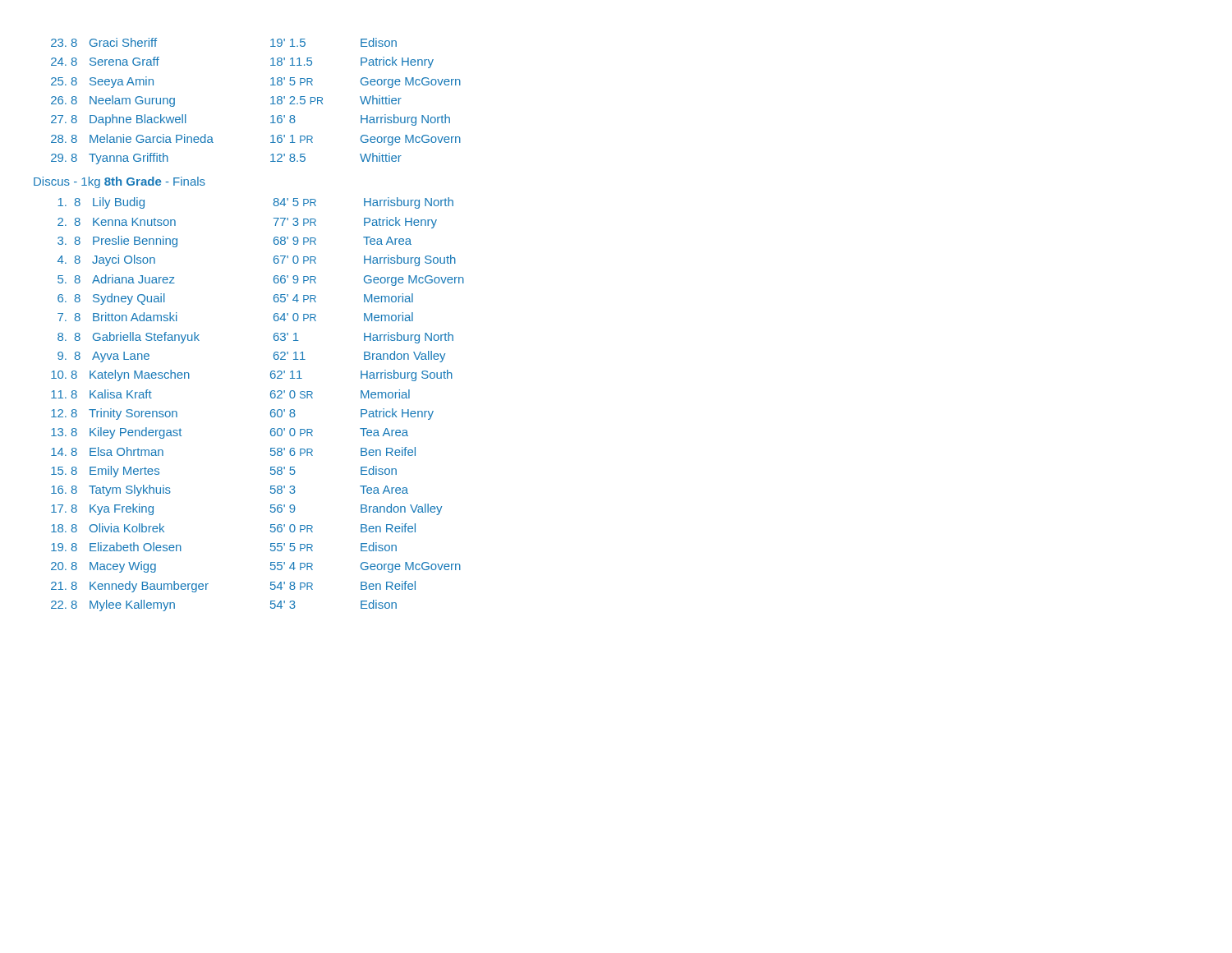Click the passage that begins "26. 8 Neelam Gurung 18' 2.5 PR"
The image size is (1232, 953).
[60, 100]
